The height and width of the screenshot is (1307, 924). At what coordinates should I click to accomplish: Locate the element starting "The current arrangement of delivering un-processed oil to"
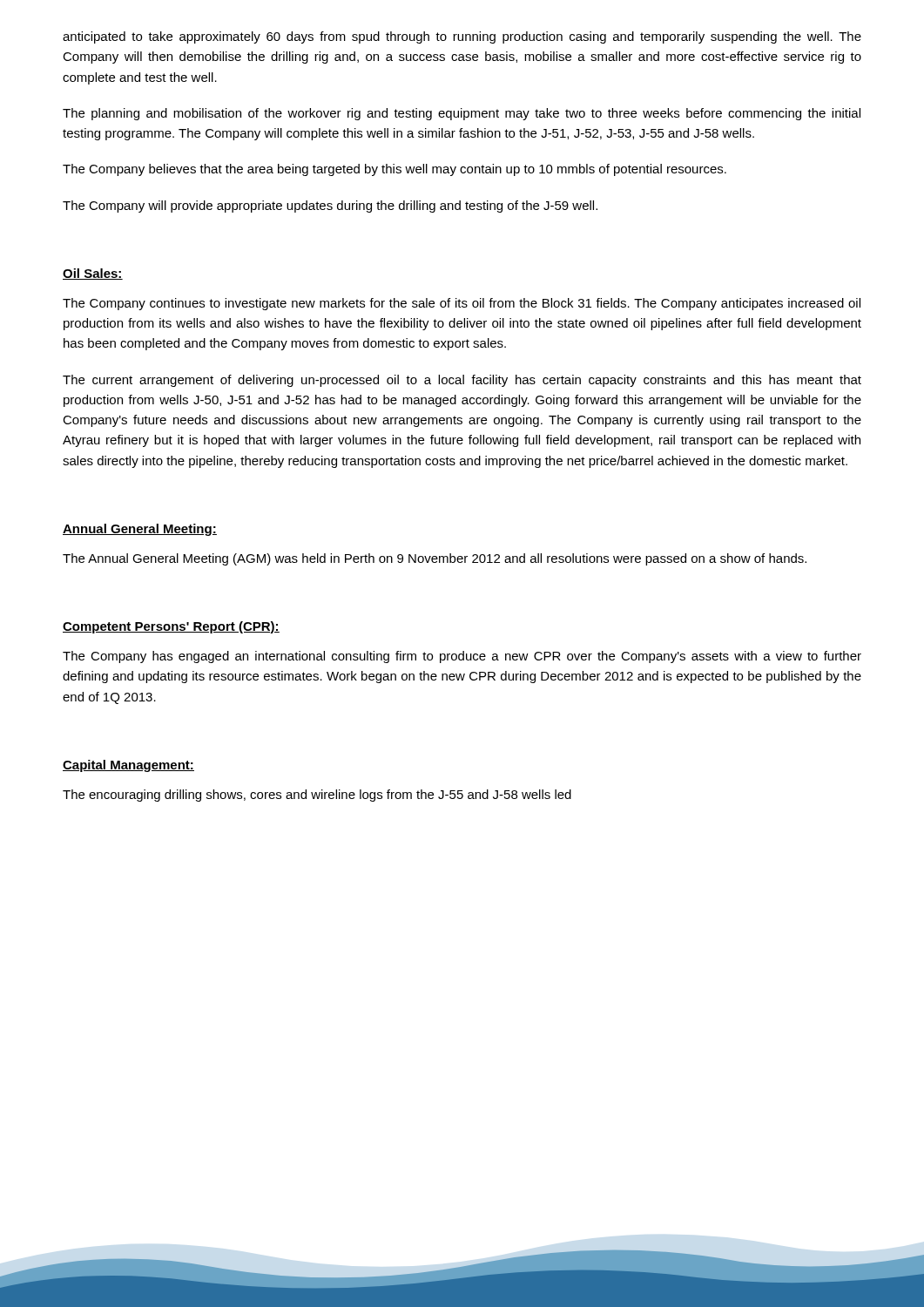462,420
